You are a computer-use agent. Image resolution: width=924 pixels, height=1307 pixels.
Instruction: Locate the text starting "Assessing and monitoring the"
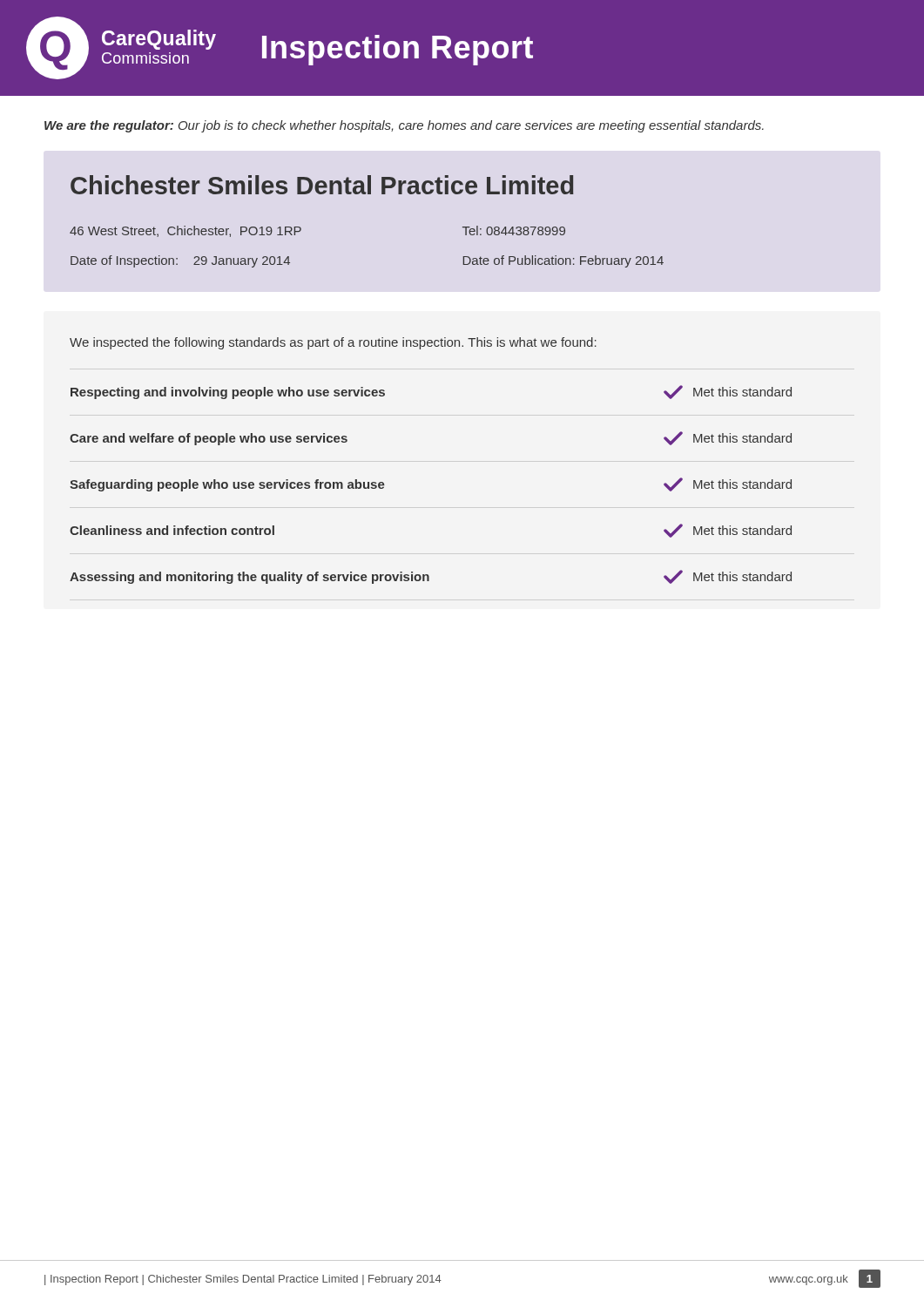click(431, 577)
